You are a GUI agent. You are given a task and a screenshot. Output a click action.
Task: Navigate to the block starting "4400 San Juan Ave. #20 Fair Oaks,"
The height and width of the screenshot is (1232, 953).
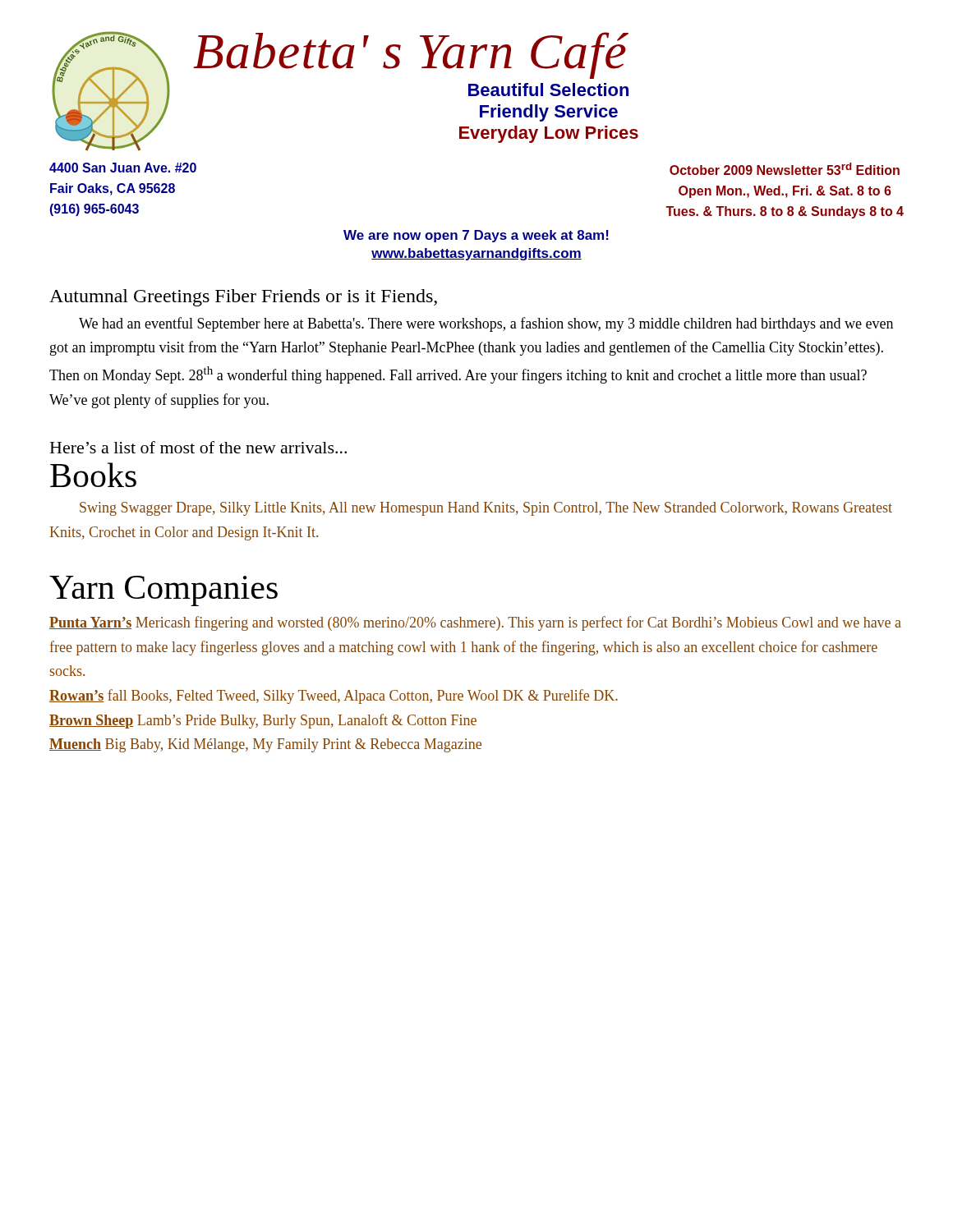click(123, 188)
